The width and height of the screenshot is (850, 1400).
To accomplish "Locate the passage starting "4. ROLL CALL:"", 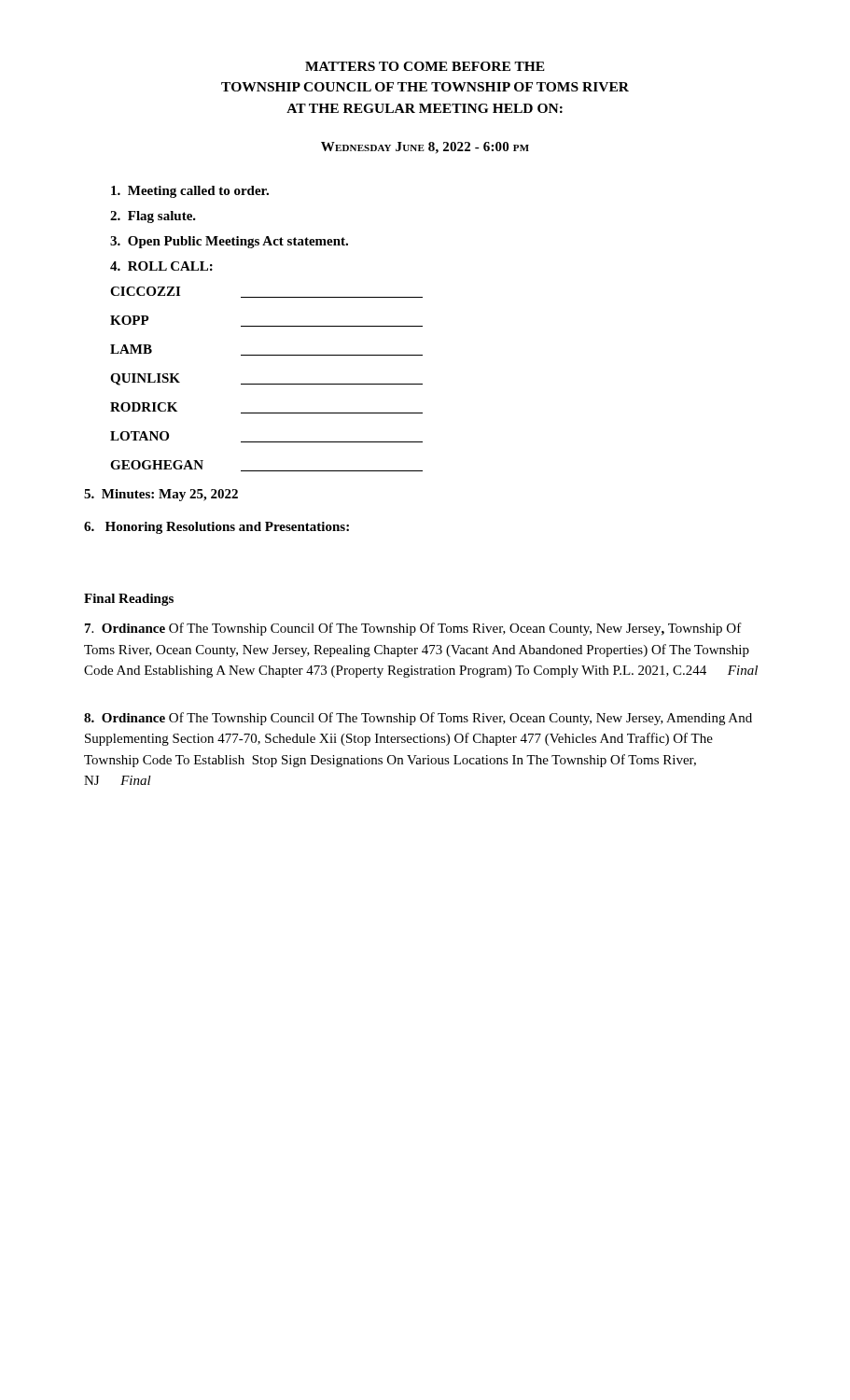I will pos(162,266).
